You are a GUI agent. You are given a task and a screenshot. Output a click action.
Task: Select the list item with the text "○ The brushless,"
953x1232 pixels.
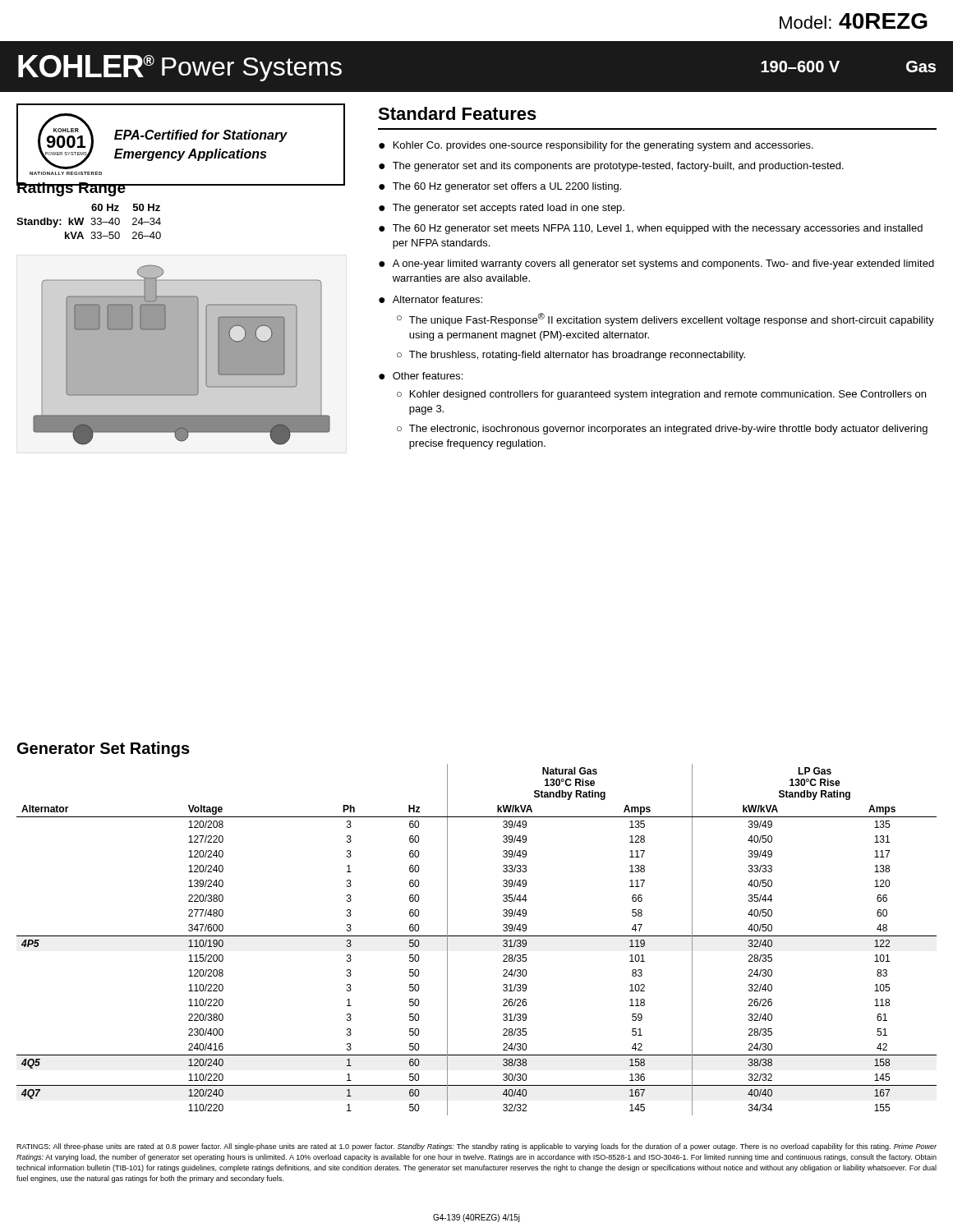[x=571, y=355]
